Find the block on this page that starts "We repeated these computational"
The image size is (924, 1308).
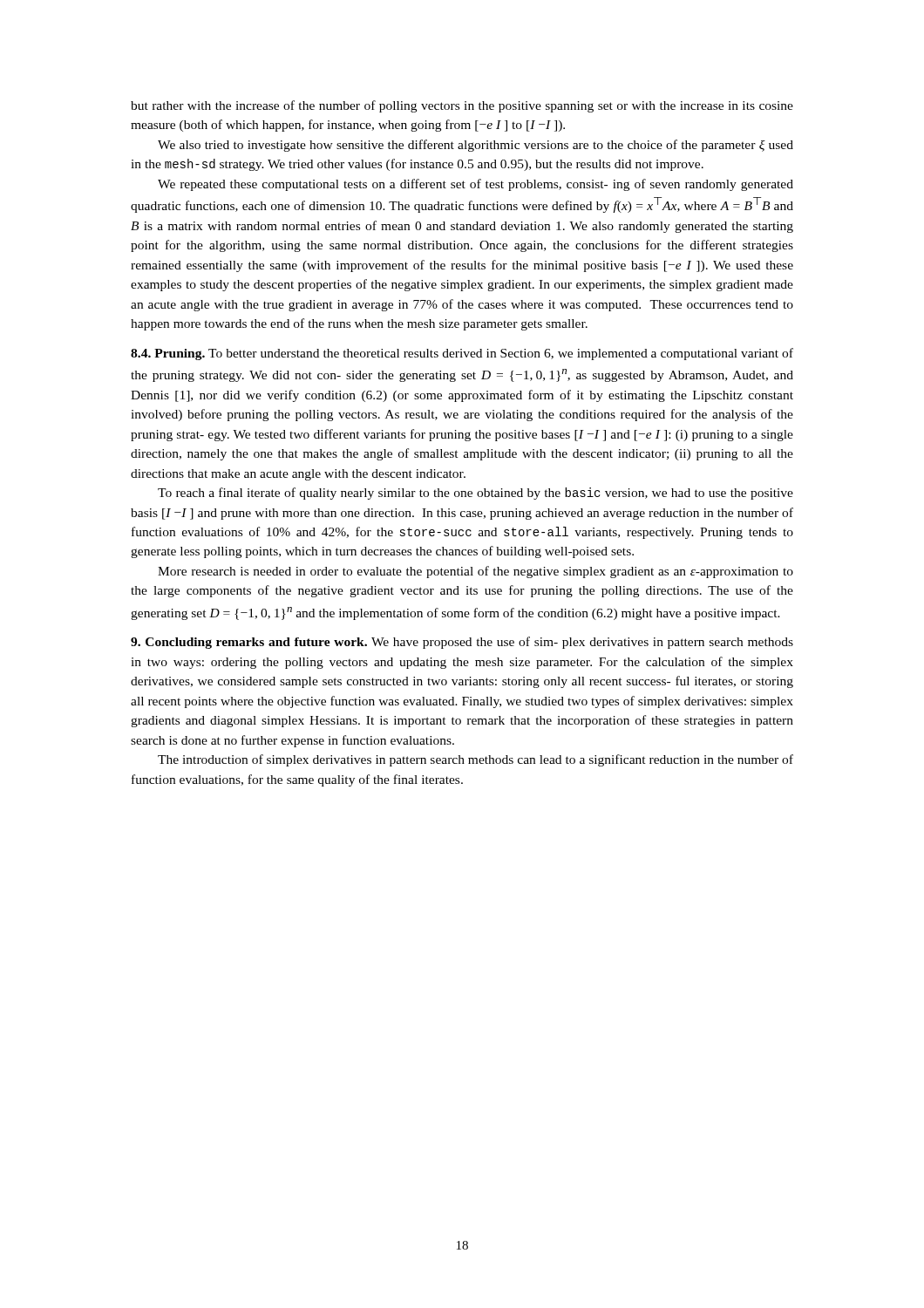[x=462, y=254]
